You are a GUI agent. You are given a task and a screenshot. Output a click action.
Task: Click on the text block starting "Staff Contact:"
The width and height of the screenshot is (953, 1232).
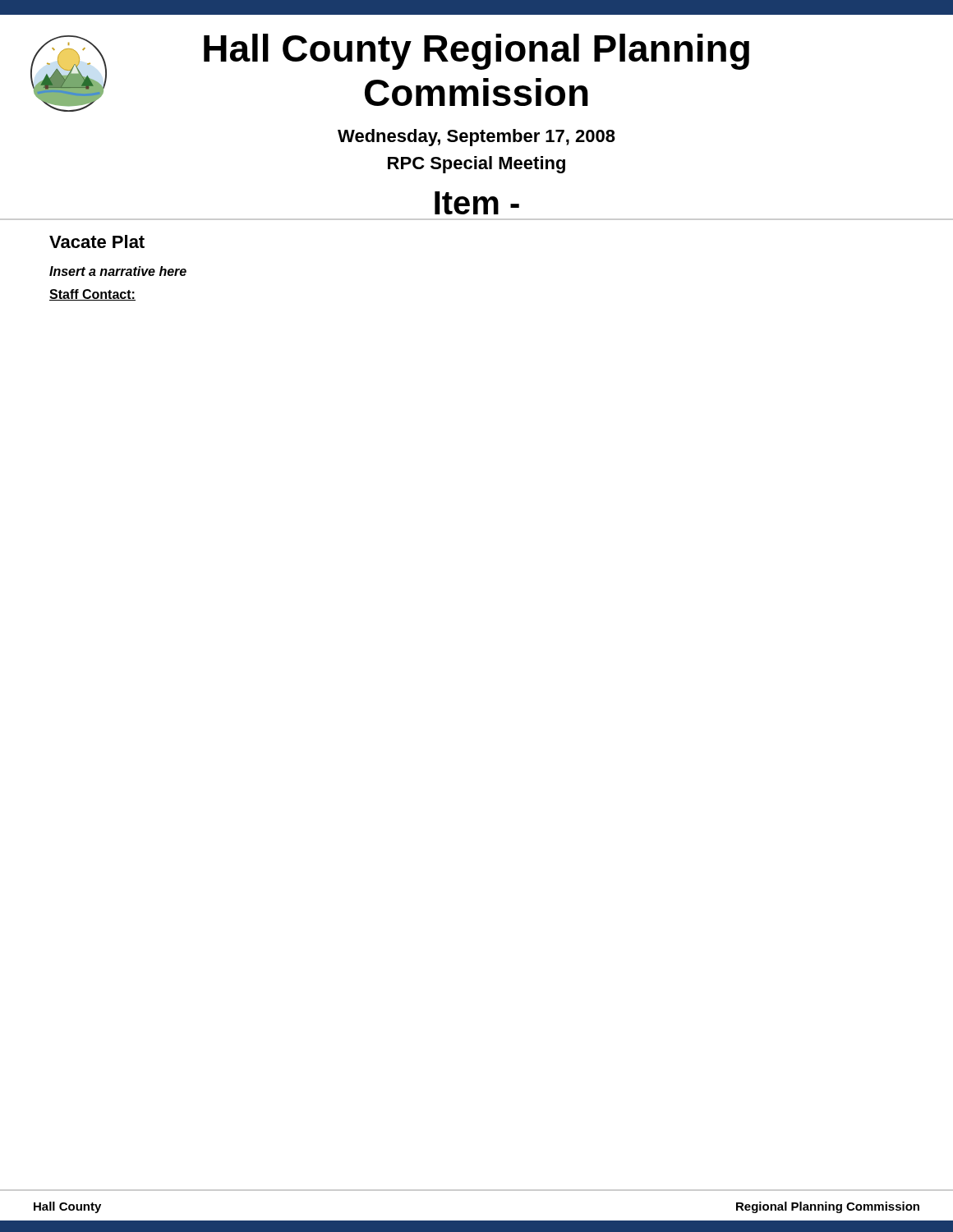pyautogui.click(x=92, y=294)
